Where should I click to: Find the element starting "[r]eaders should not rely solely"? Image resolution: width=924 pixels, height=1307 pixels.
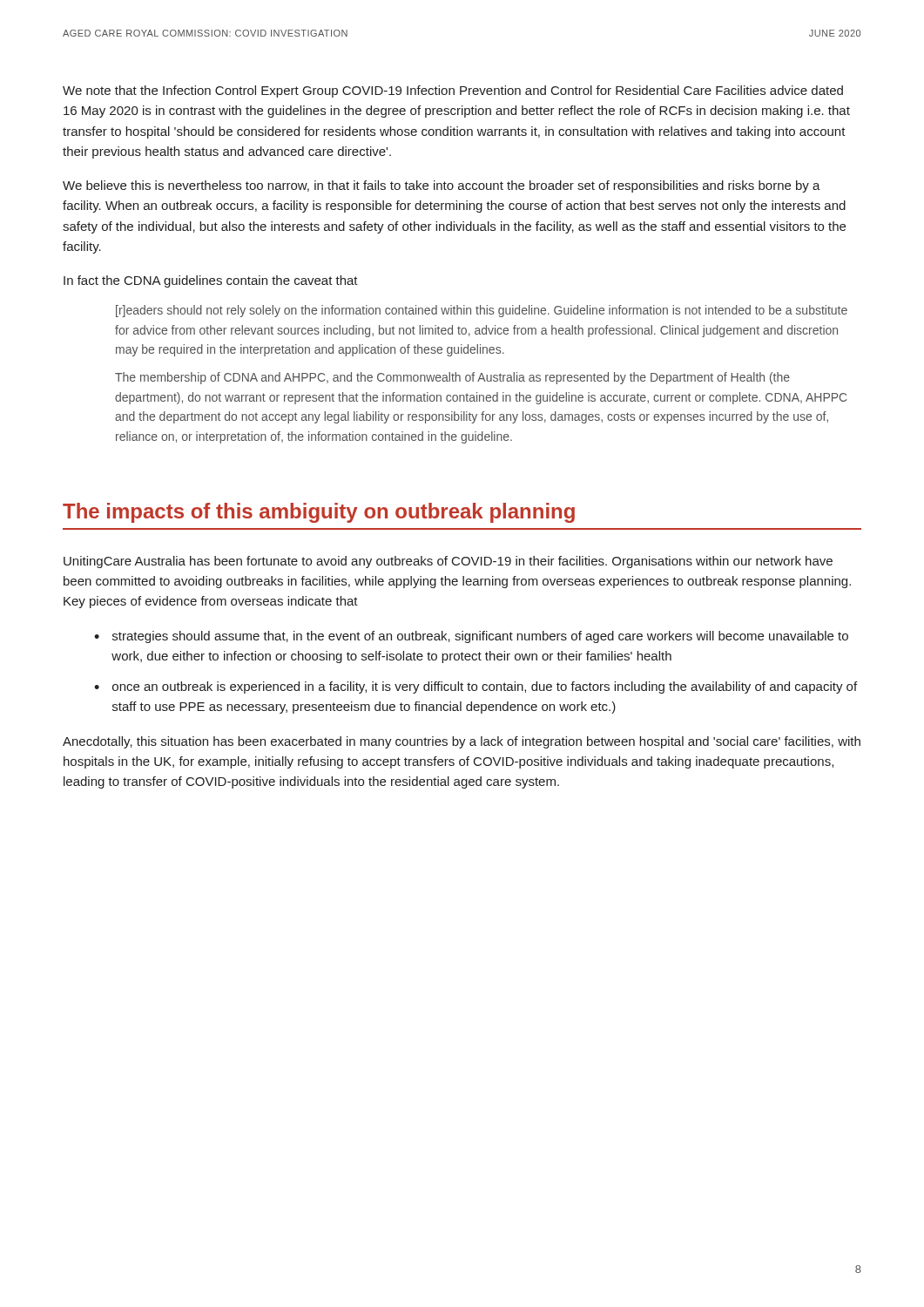(x=488, y=330)
